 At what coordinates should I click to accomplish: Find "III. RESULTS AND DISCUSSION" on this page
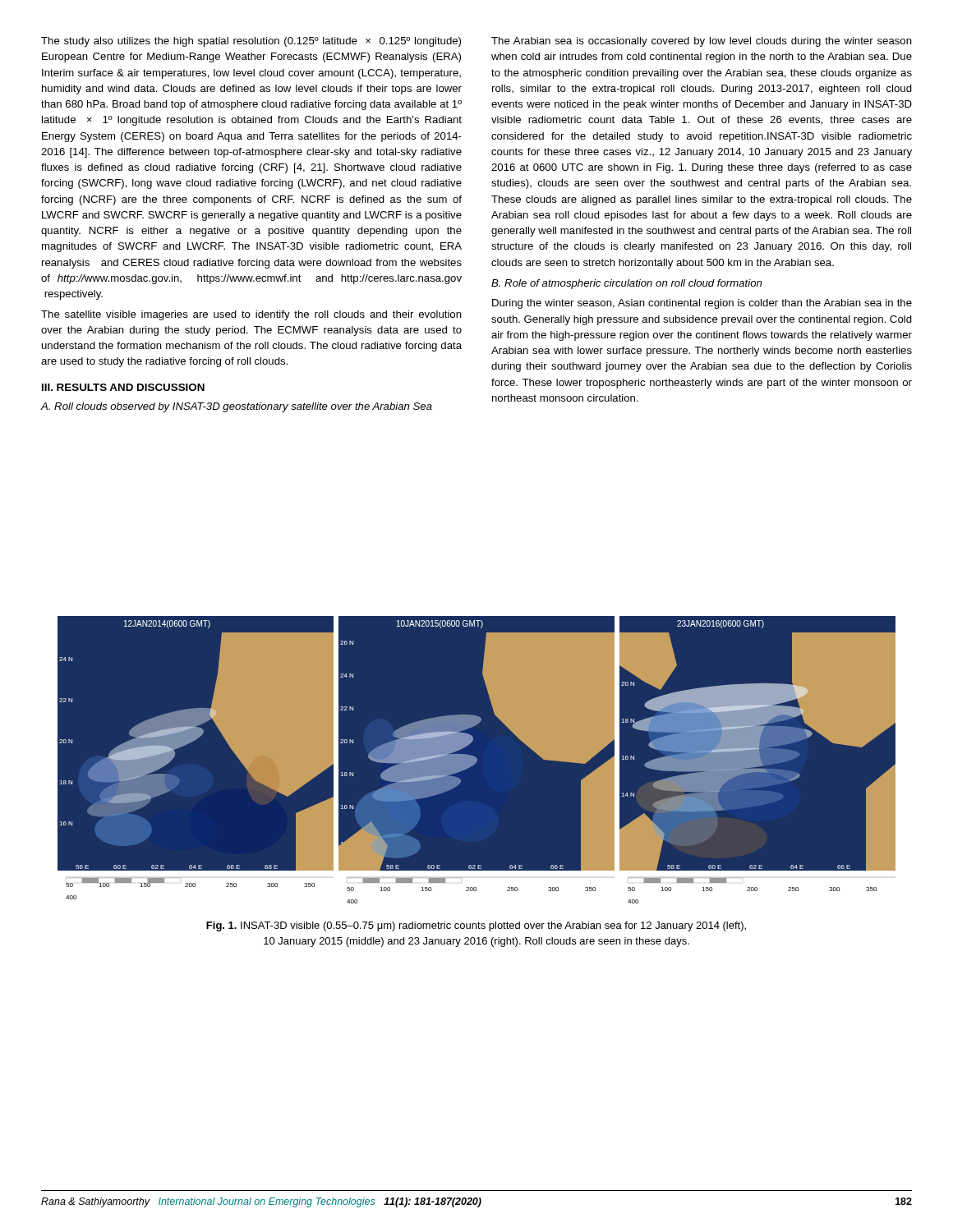123,387
